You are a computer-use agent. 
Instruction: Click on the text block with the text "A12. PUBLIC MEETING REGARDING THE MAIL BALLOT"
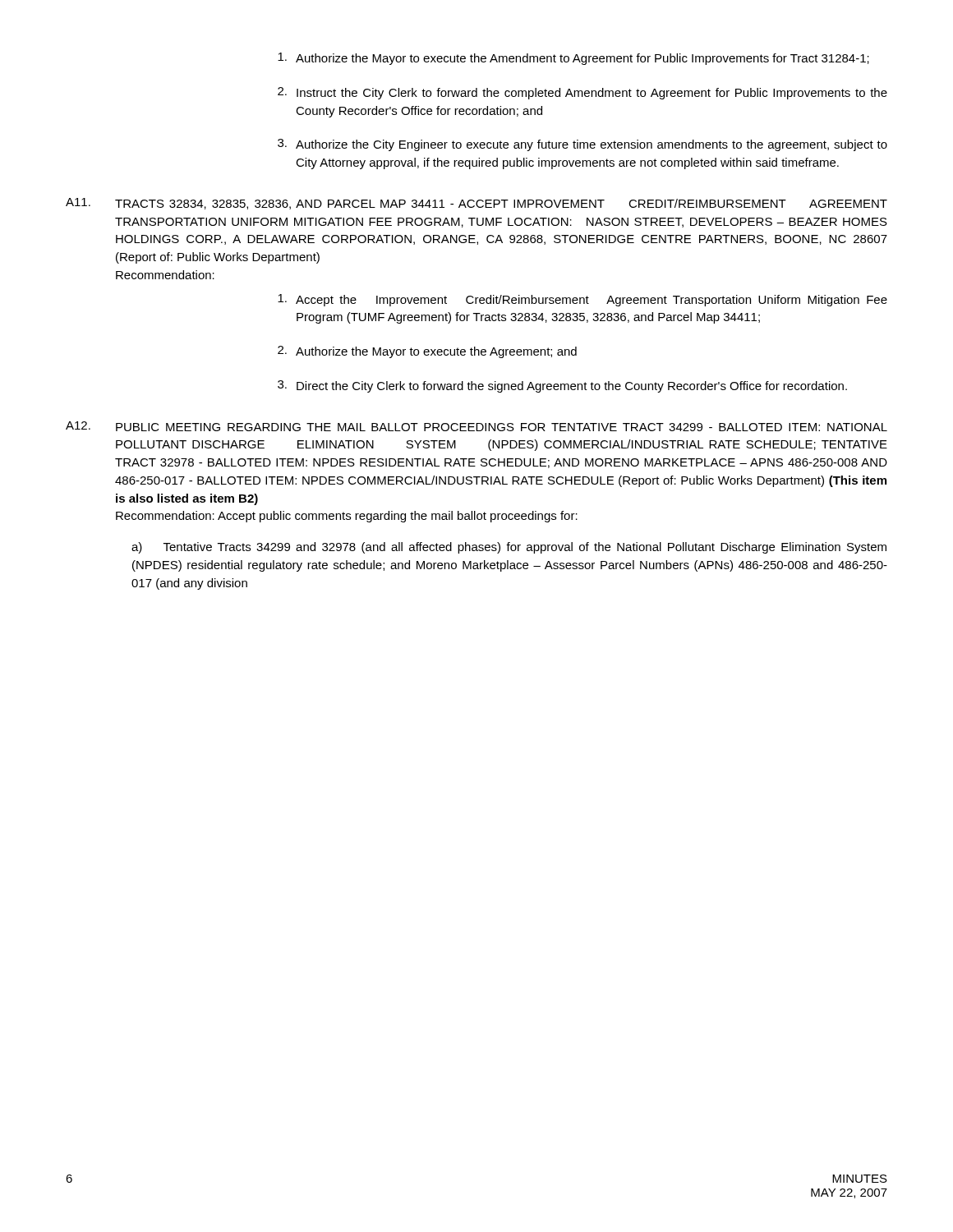[476, 471]
